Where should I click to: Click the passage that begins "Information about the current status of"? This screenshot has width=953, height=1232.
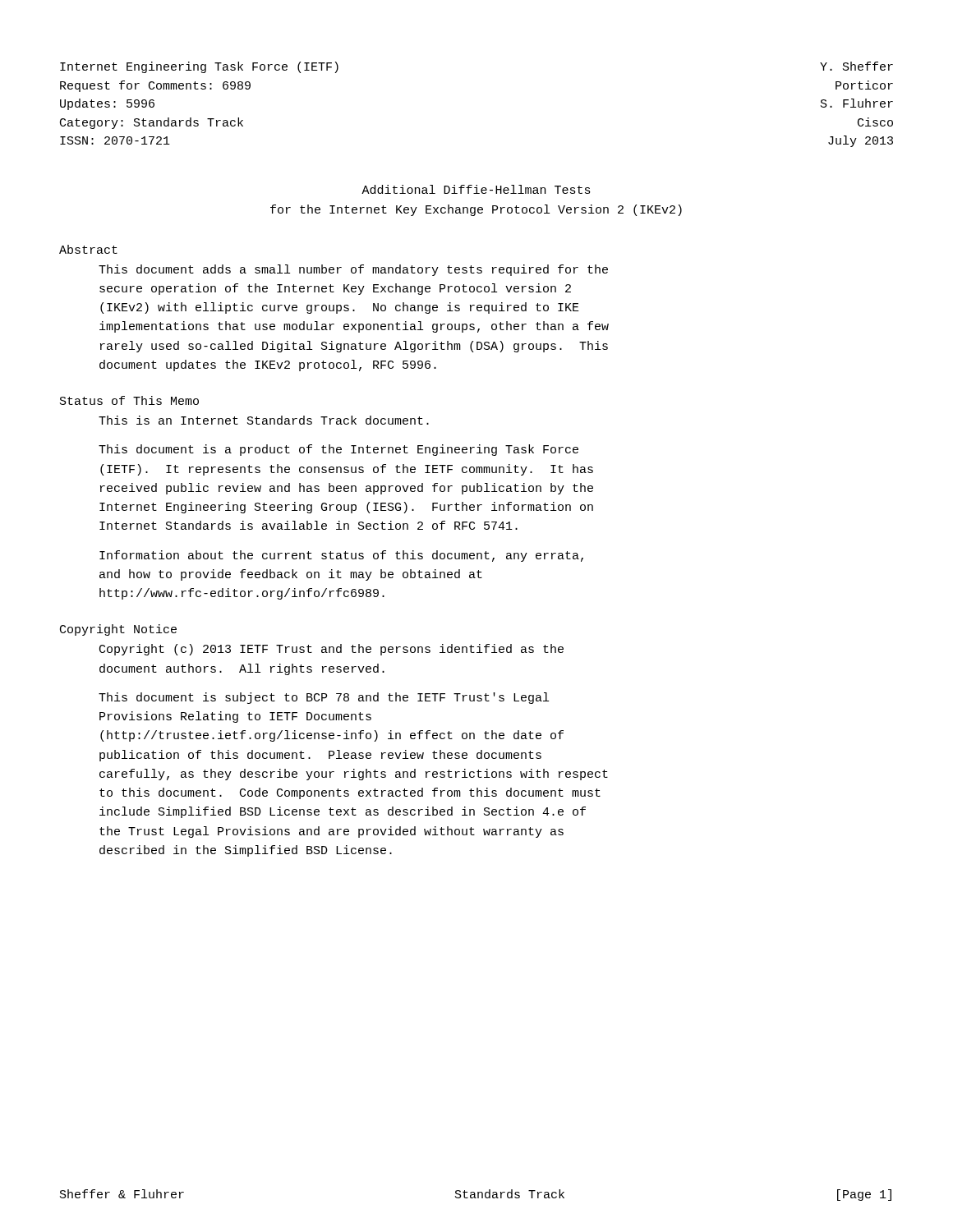pyautogui.click(x=343, y=575)
